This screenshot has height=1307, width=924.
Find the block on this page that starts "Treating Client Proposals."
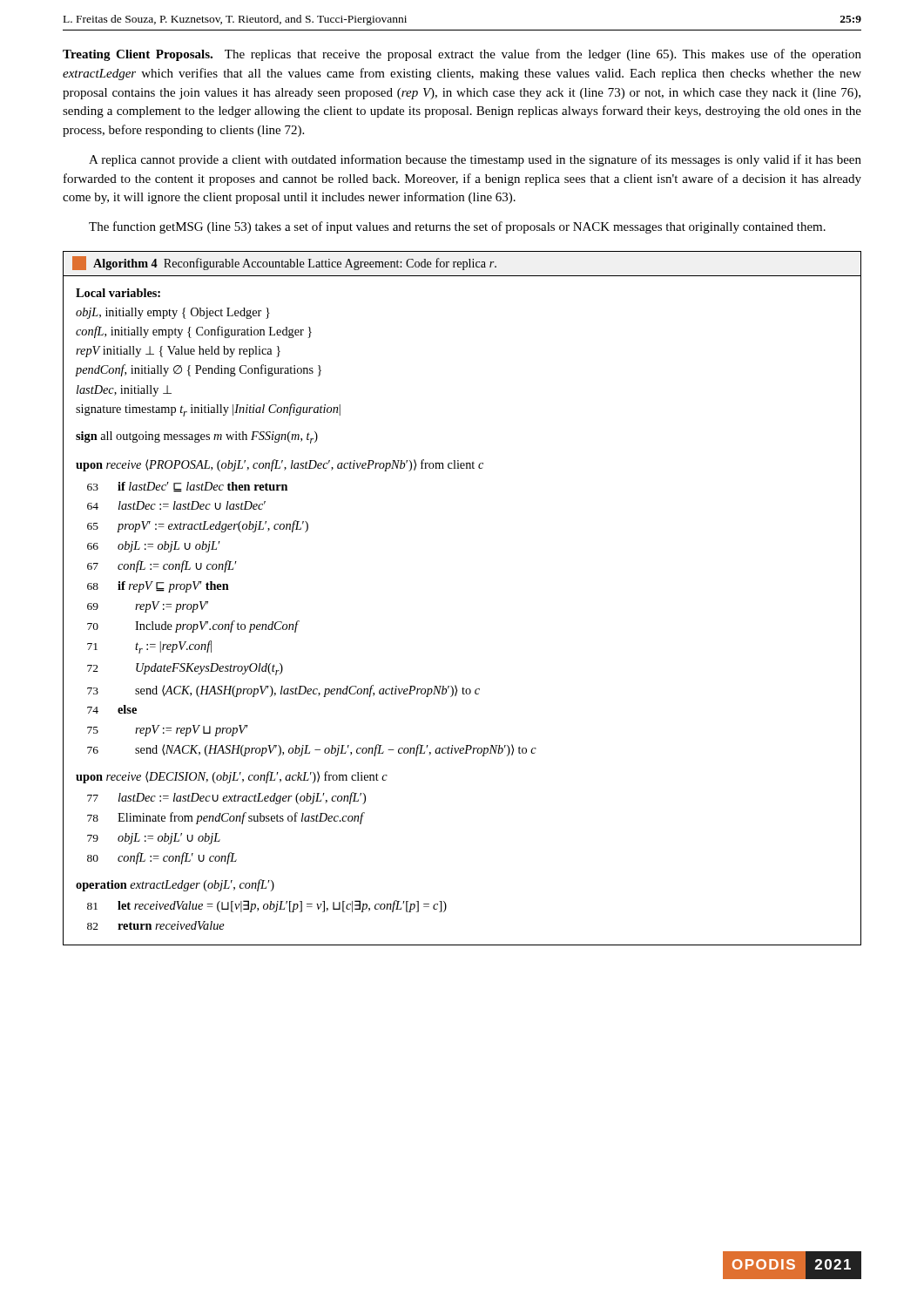point(462,93)
